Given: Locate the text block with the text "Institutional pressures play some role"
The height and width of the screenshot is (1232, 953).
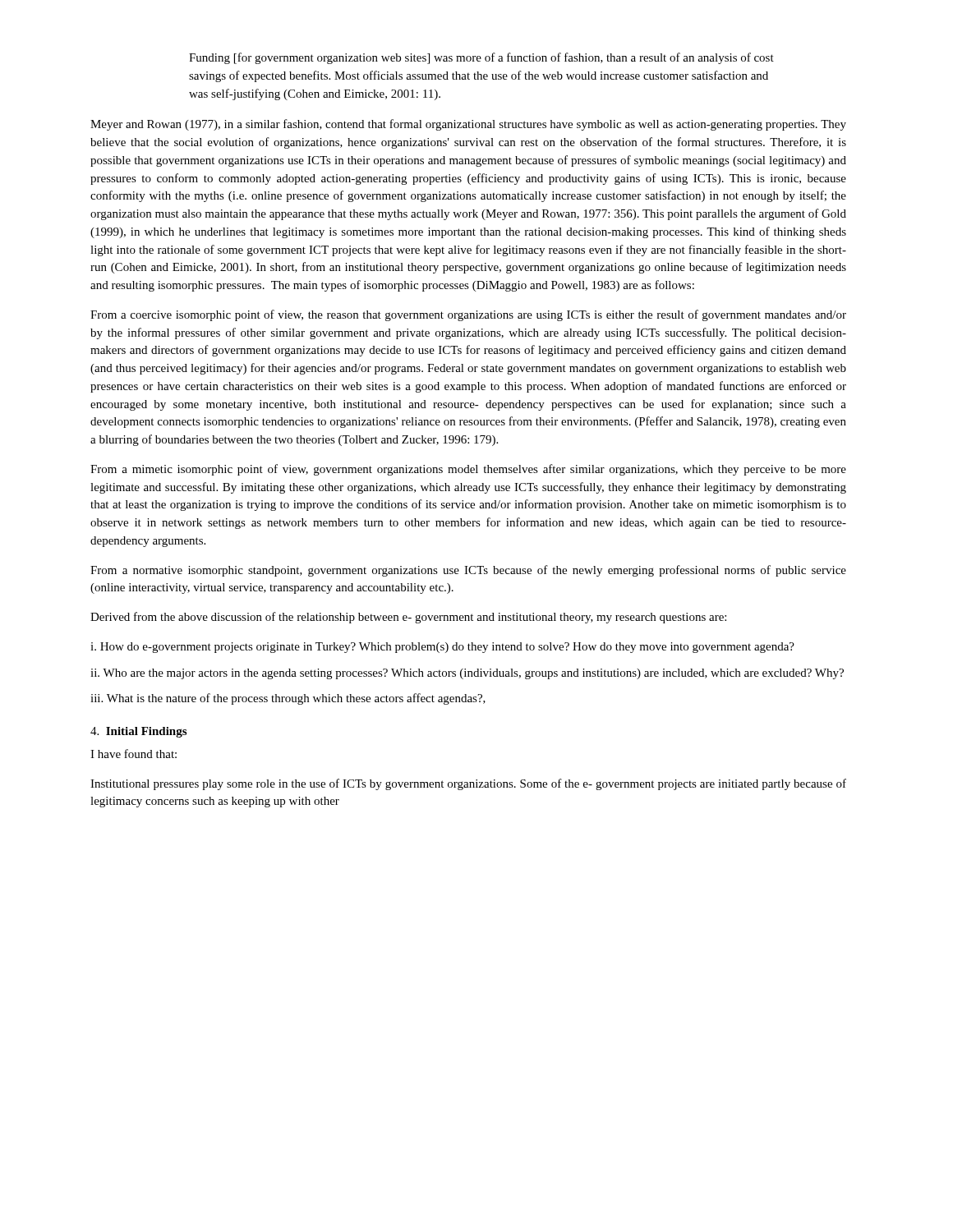Looking at the screenshot, I should pyautogui.click(x=468, y=792).
